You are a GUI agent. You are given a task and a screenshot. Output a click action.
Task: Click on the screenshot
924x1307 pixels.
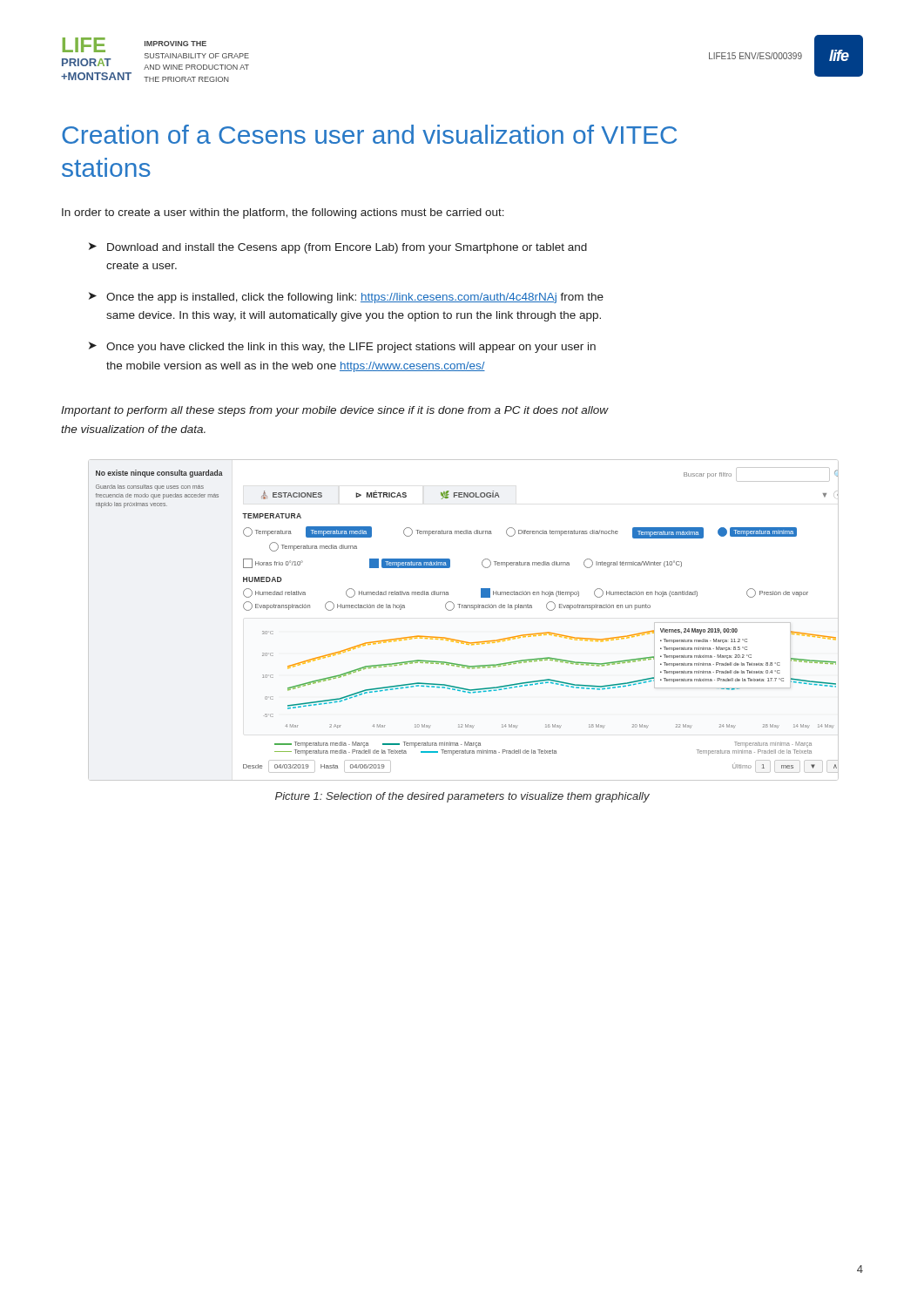point(462,620)
